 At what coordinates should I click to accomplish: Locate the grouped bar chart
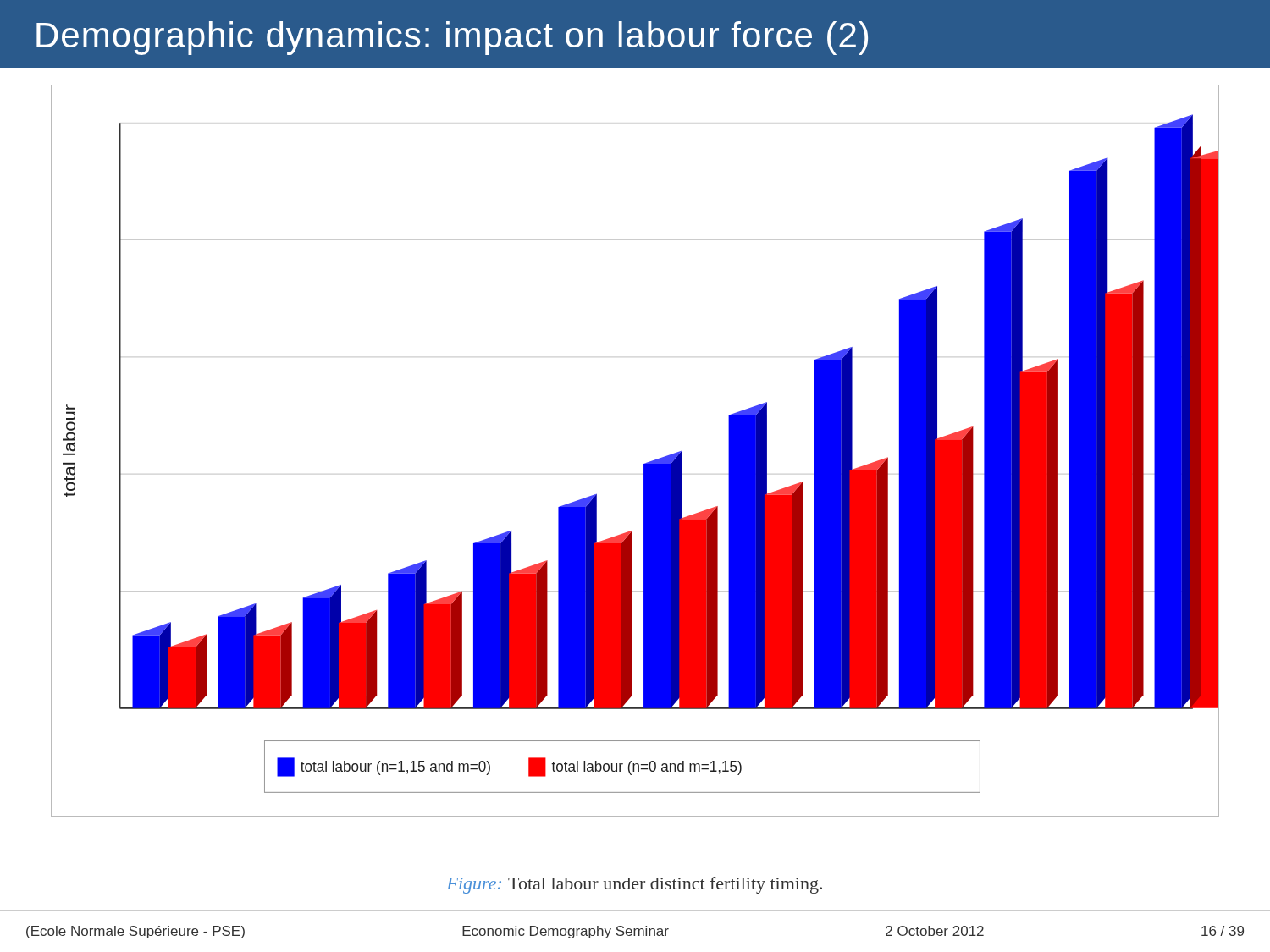[x=635, y=451]
